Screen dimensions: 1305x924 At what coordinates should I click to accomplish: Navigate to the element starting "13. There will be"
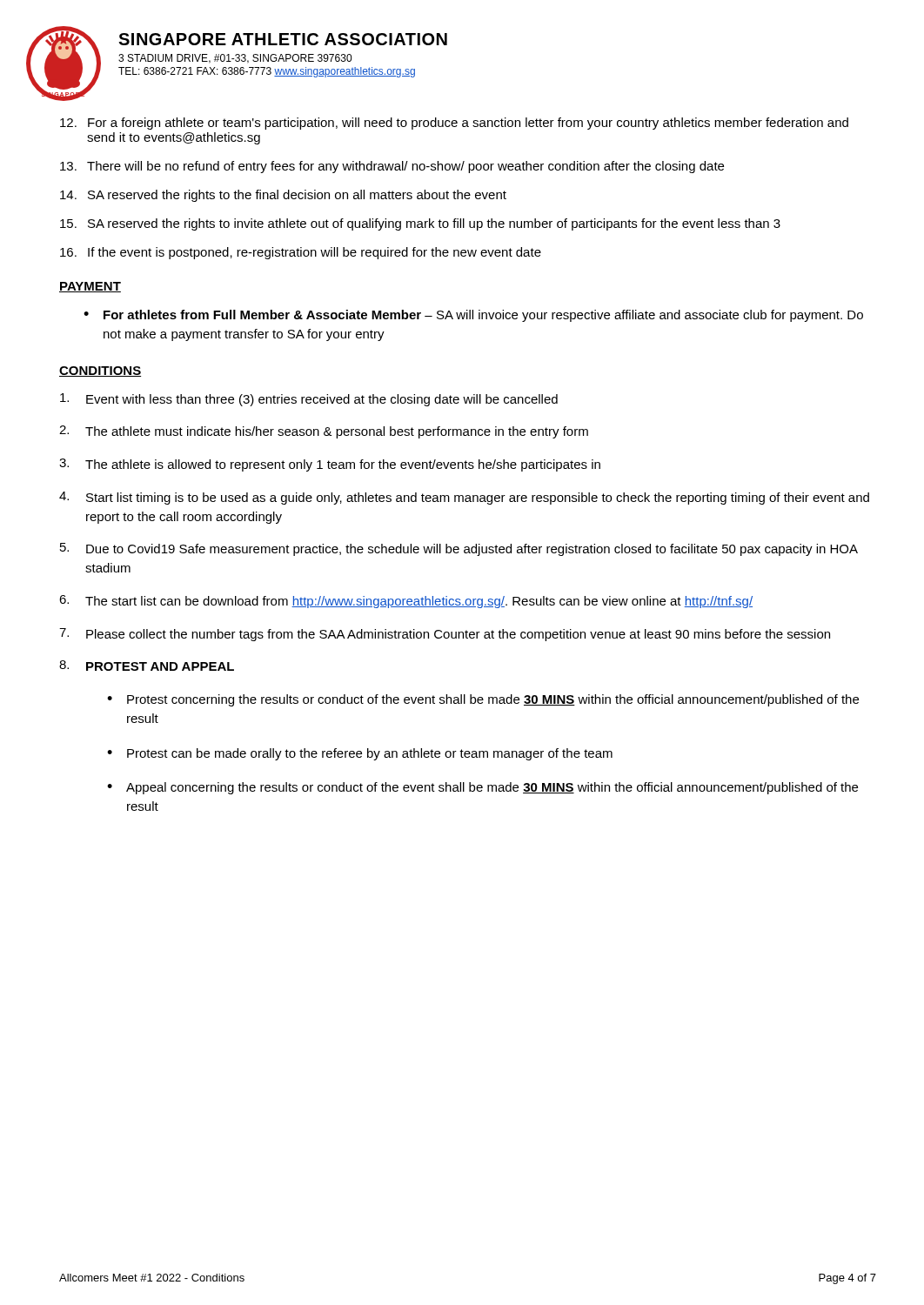(x=468, y=166)
